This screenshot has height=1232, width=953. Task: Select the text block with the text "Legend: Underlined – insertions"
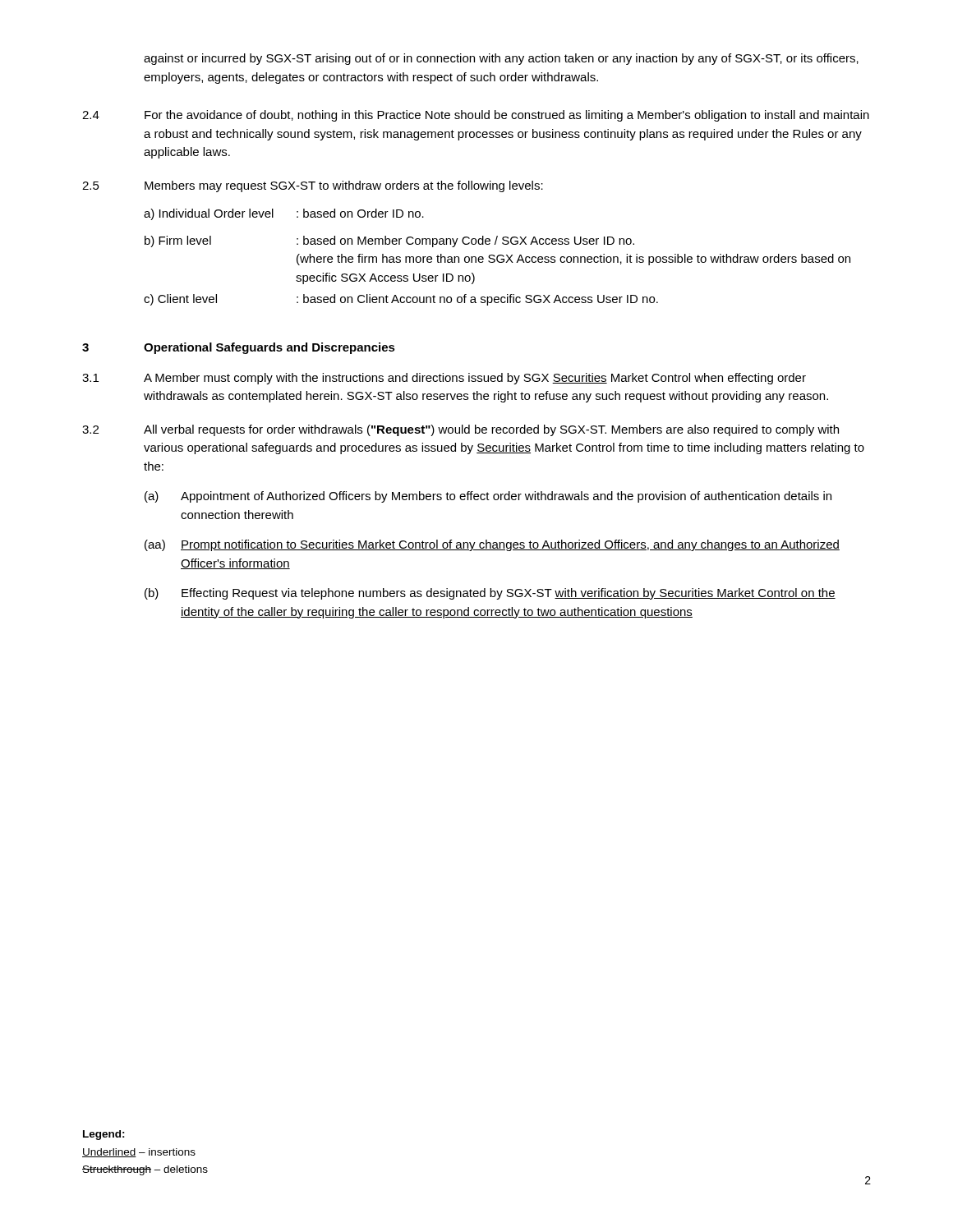pos(145,1152)
